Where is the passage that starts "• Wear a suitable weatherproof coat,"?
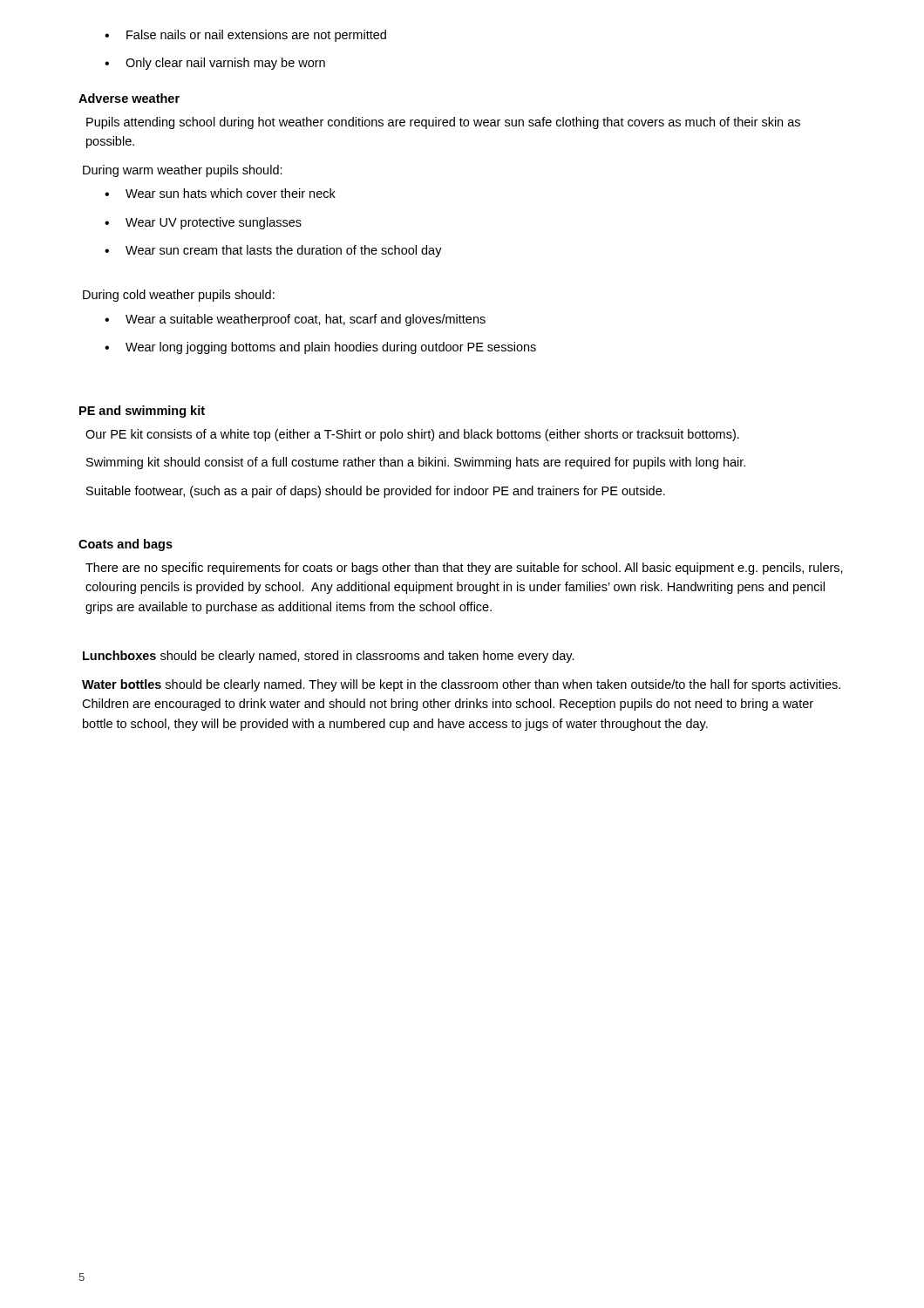 (295, 320)
